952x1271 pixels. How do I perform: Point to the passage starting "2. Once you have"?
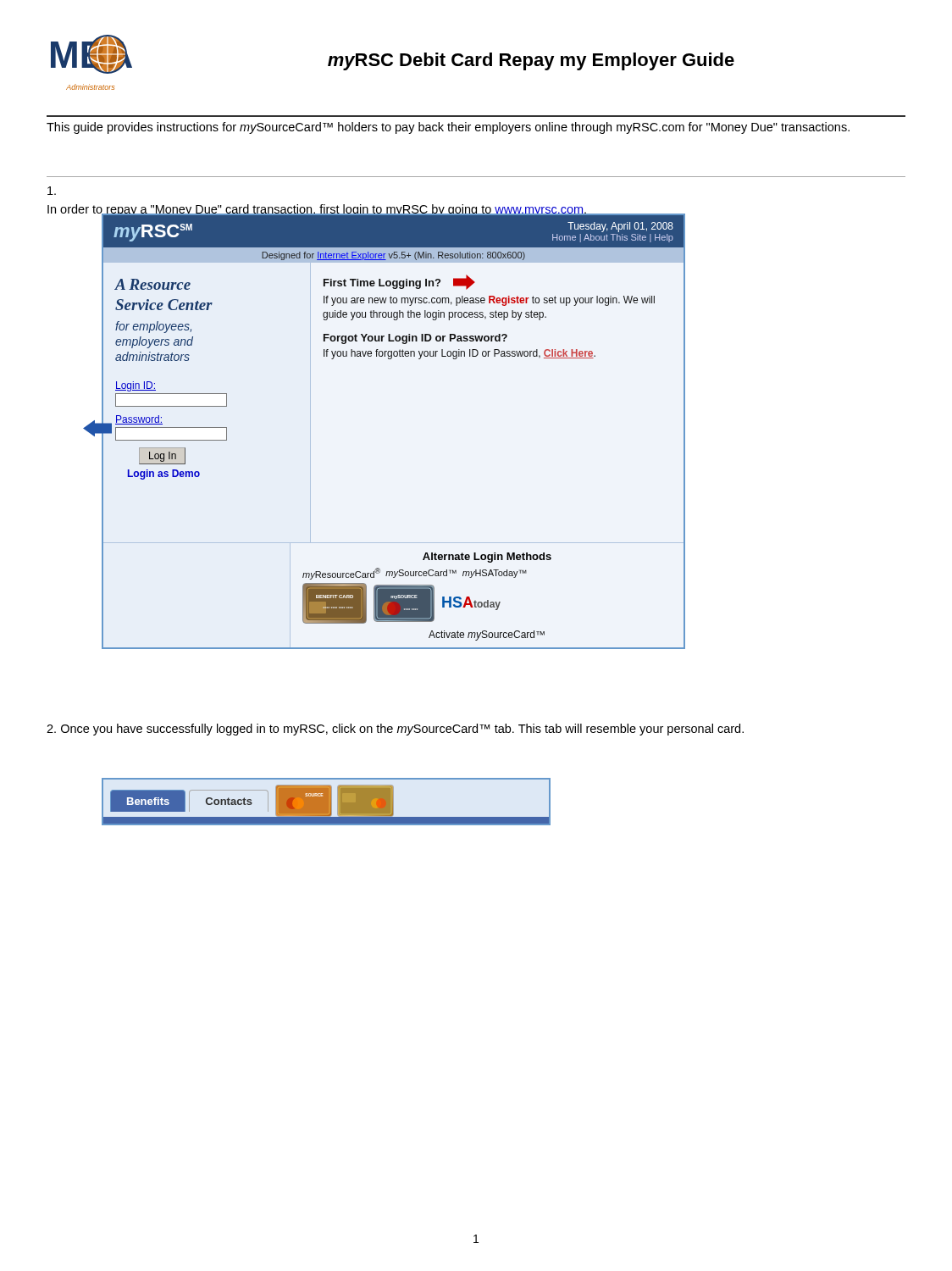396,729
